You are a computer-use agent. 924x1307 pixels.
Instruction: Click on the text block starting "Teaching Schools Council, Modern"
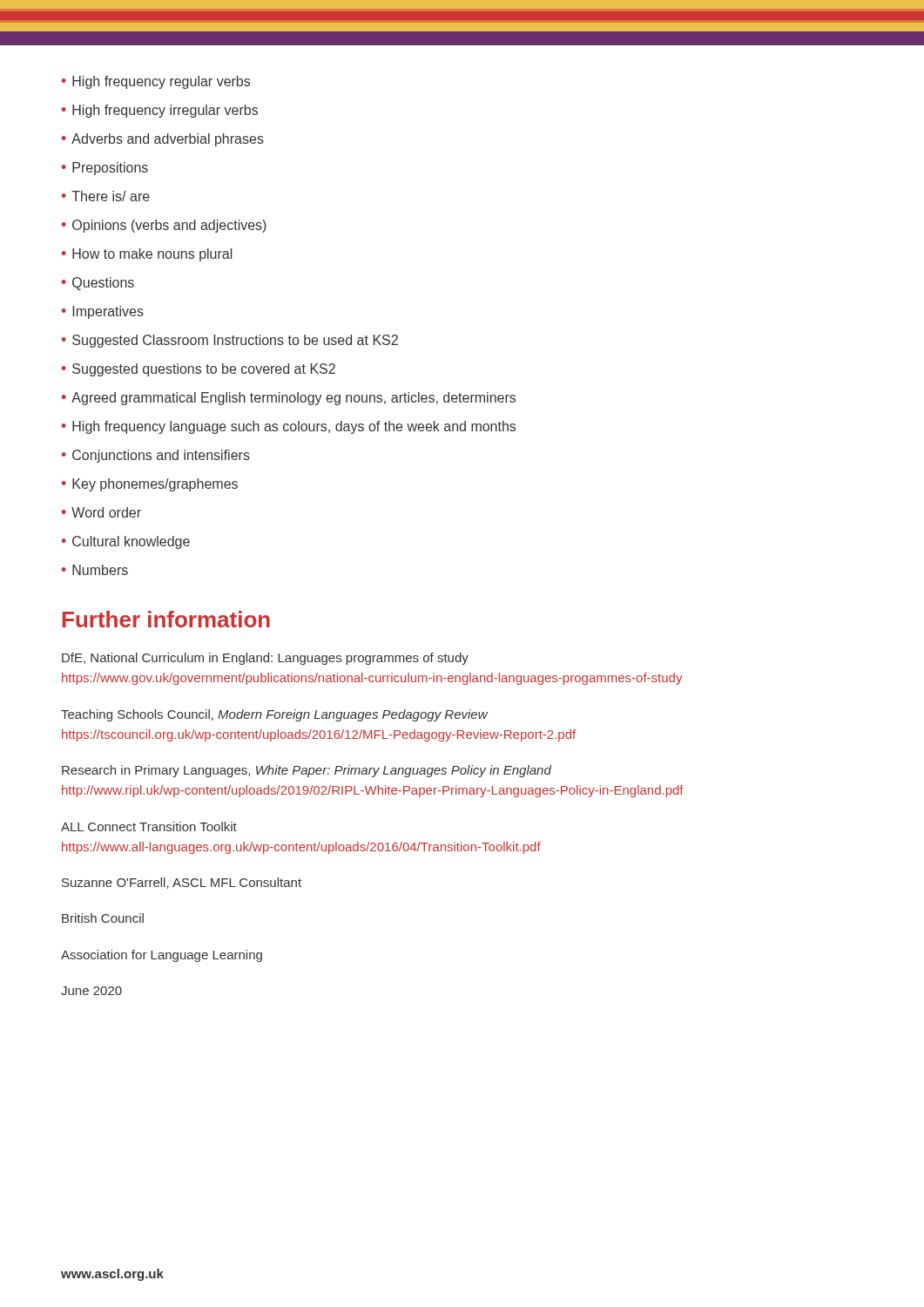click(x=318, y=724)
